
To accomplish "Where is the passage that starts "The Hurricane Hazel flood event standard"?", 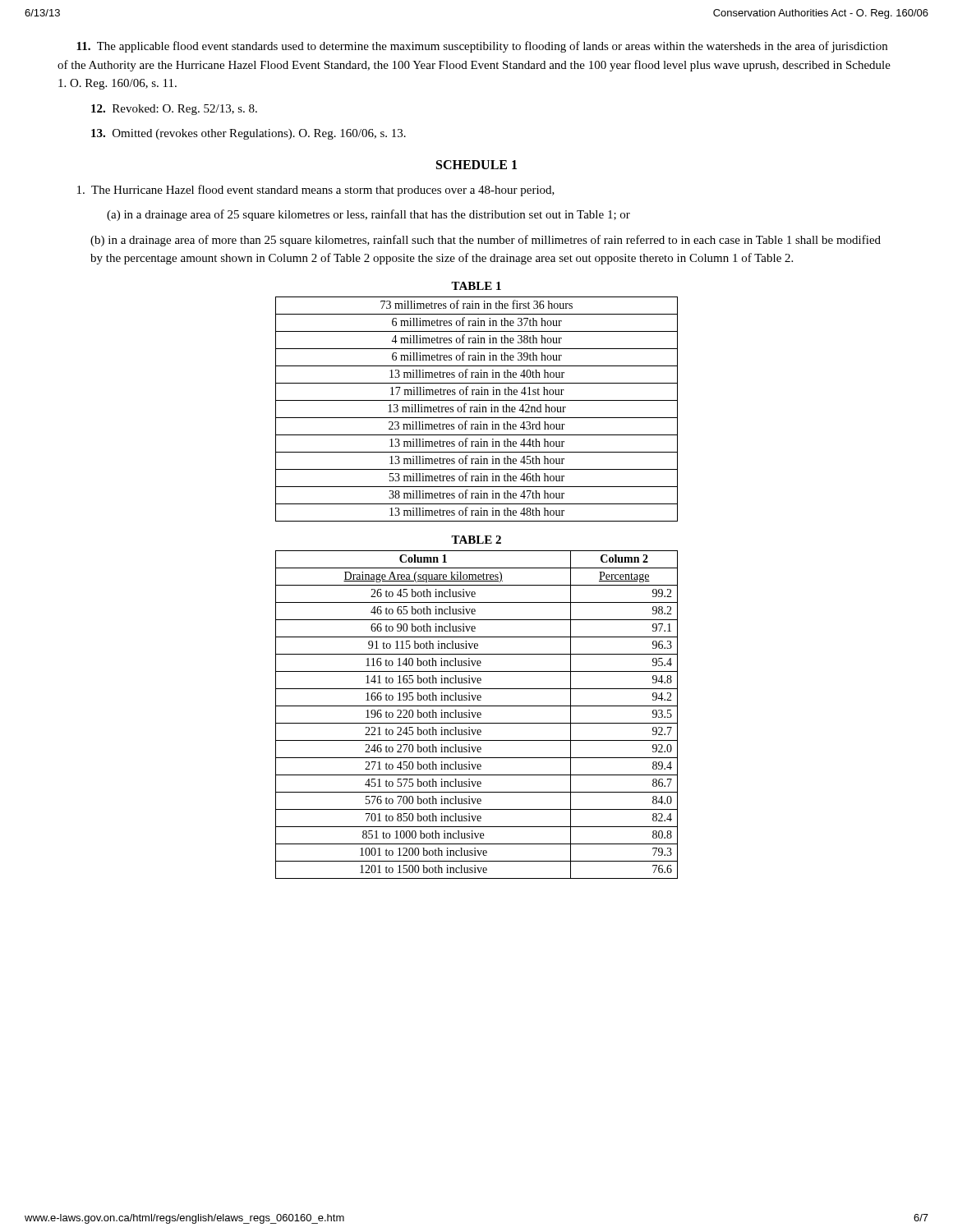I will tap(306, 189).
